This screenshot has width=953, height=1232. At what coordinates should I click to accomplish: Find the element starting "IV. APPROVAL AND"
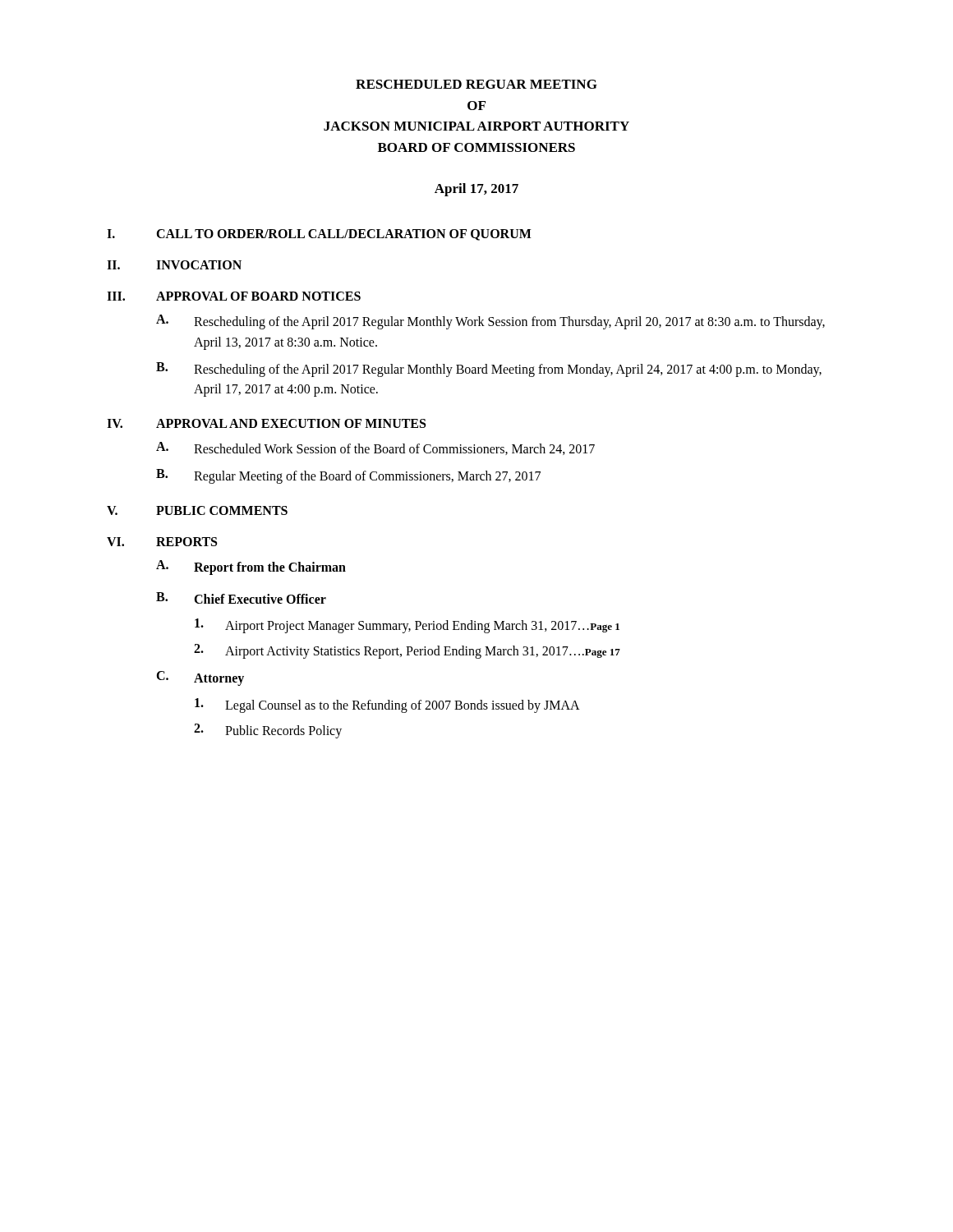coord(267,424)
